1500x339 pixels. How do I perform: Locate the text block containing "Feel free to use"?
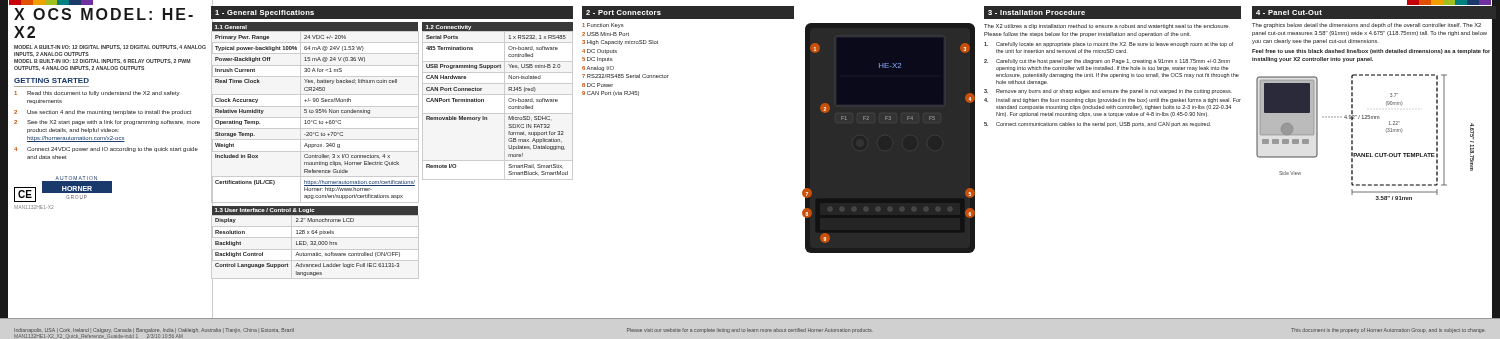tap(1371, 55)
